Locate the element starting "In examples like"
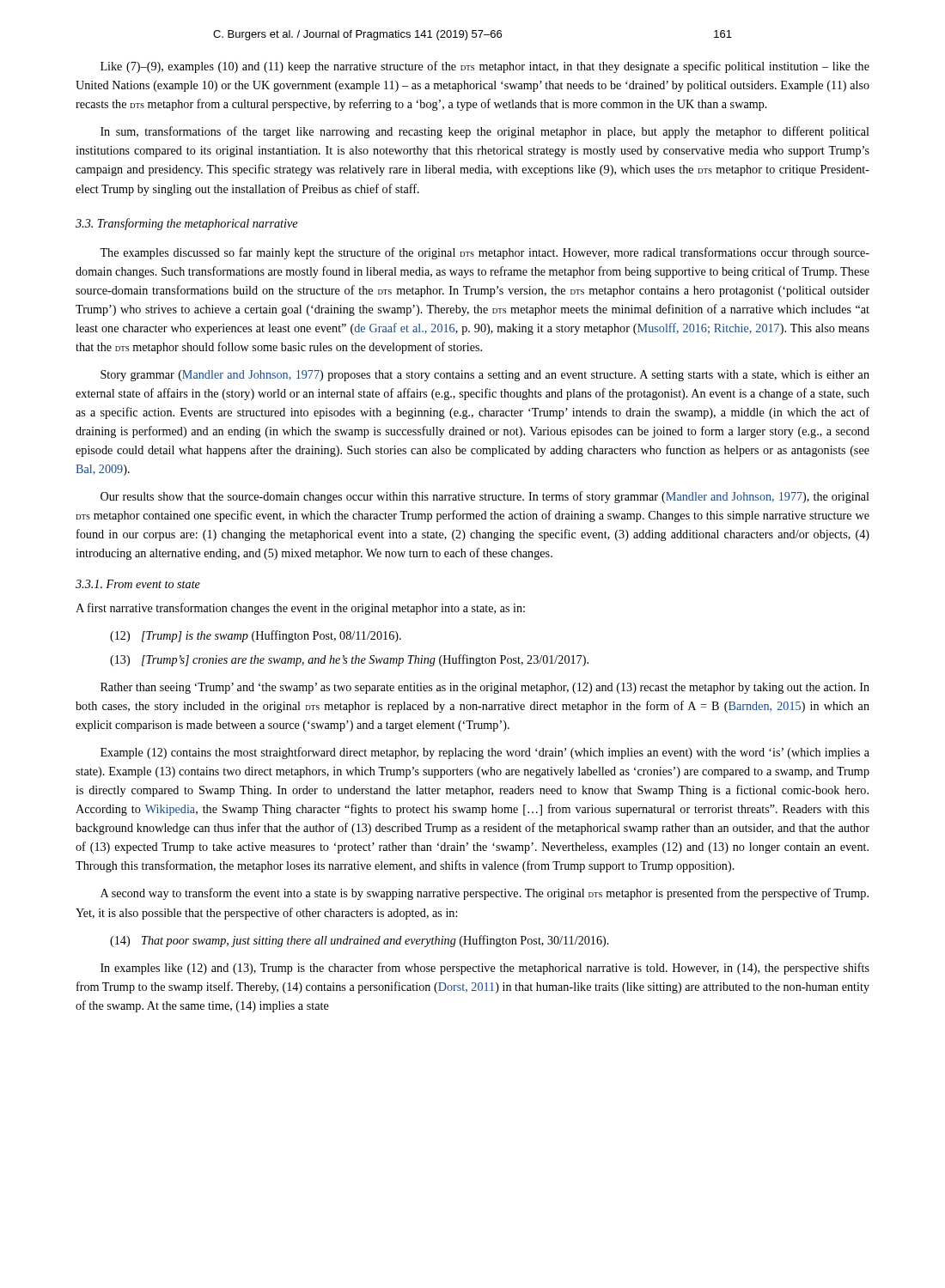This screenshot has height=1288, width=945. (472, 986)
